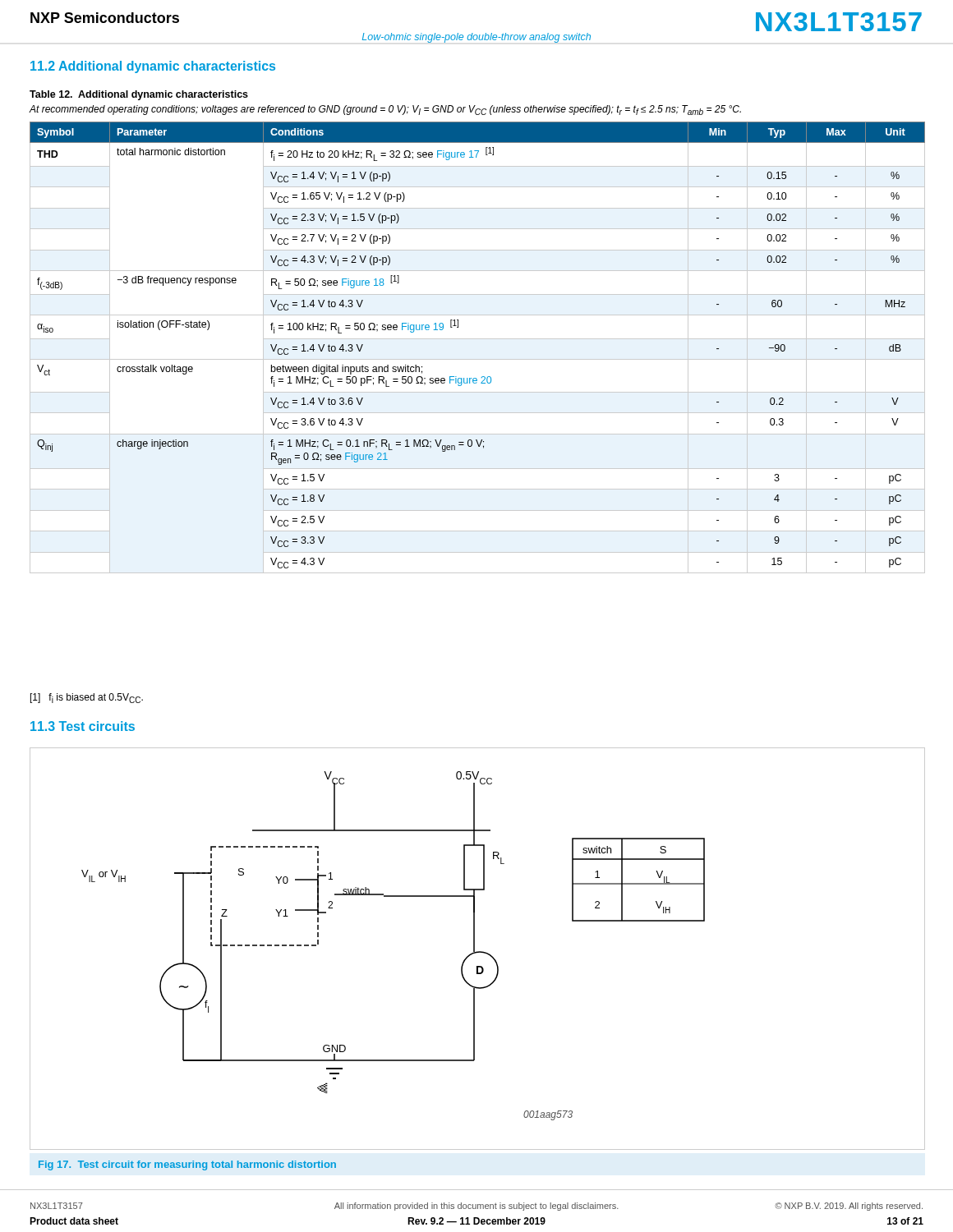Image resolution: width=953 pixels, height=1232 pixels.
Task: Locate the block of text that opens with "[1] fi is biased at"
Action: (x=87, y=698)
